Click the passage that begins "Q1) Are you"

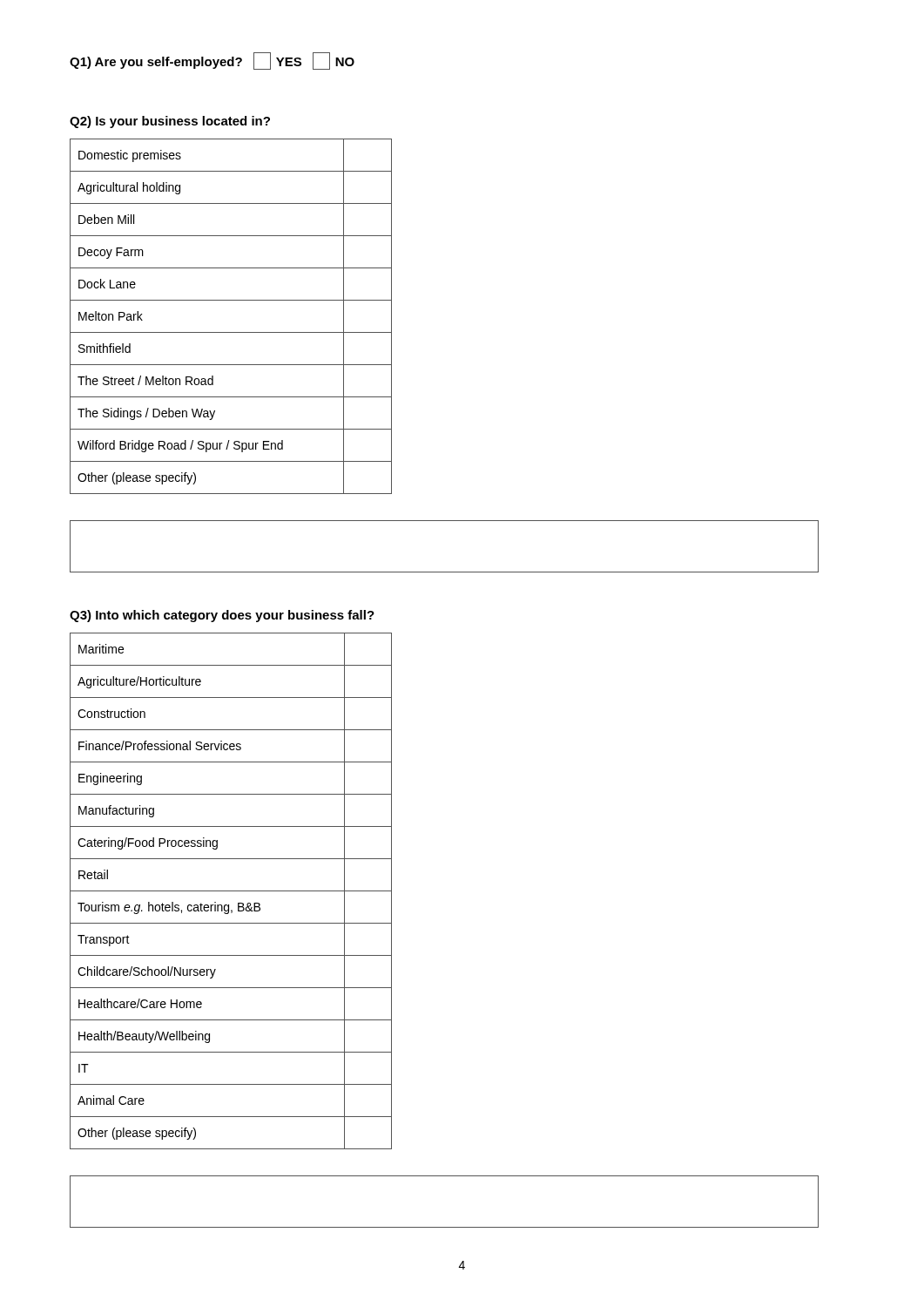pos(212,61)
